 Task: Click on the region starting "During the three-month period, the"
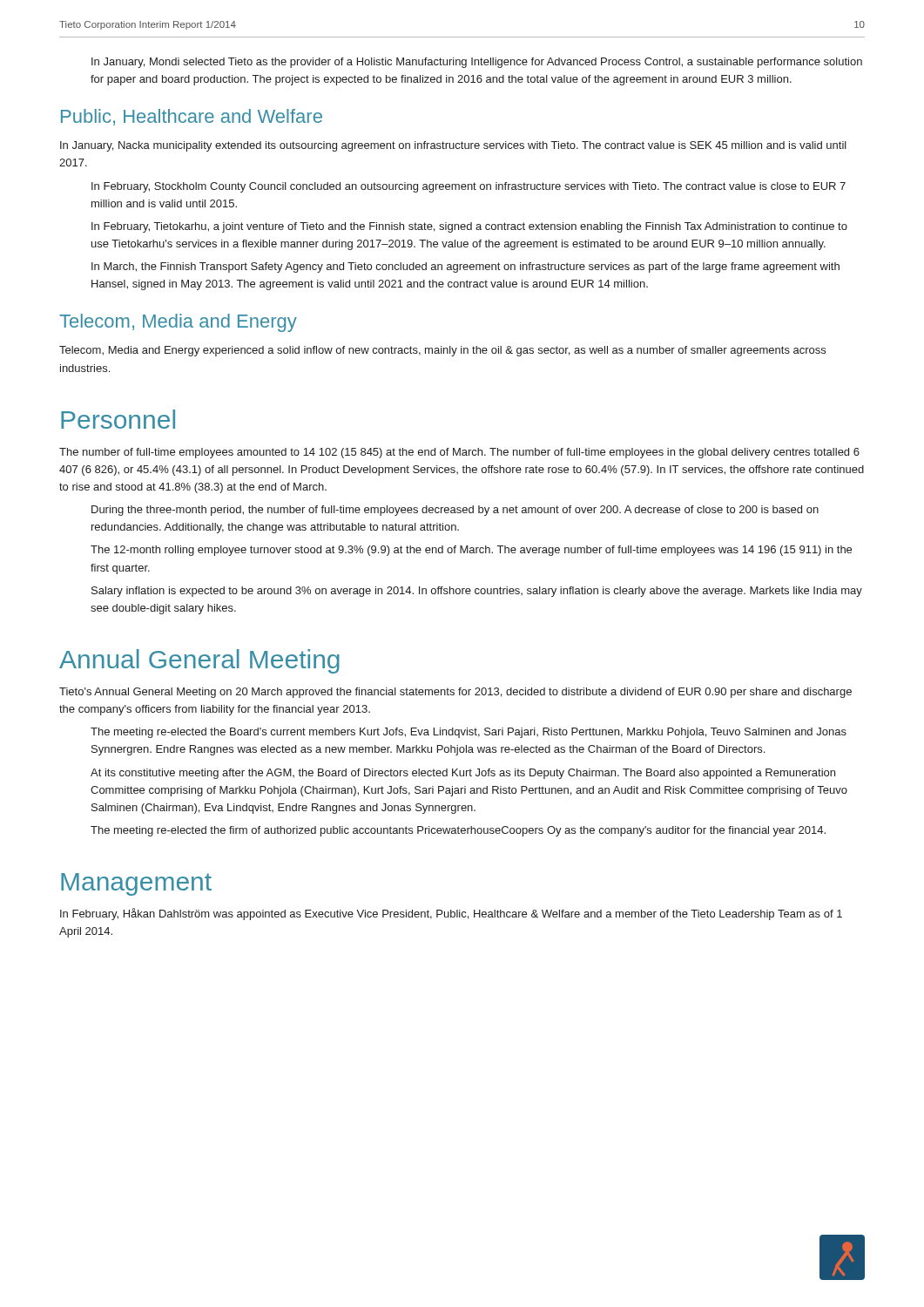tap(455, 518)
